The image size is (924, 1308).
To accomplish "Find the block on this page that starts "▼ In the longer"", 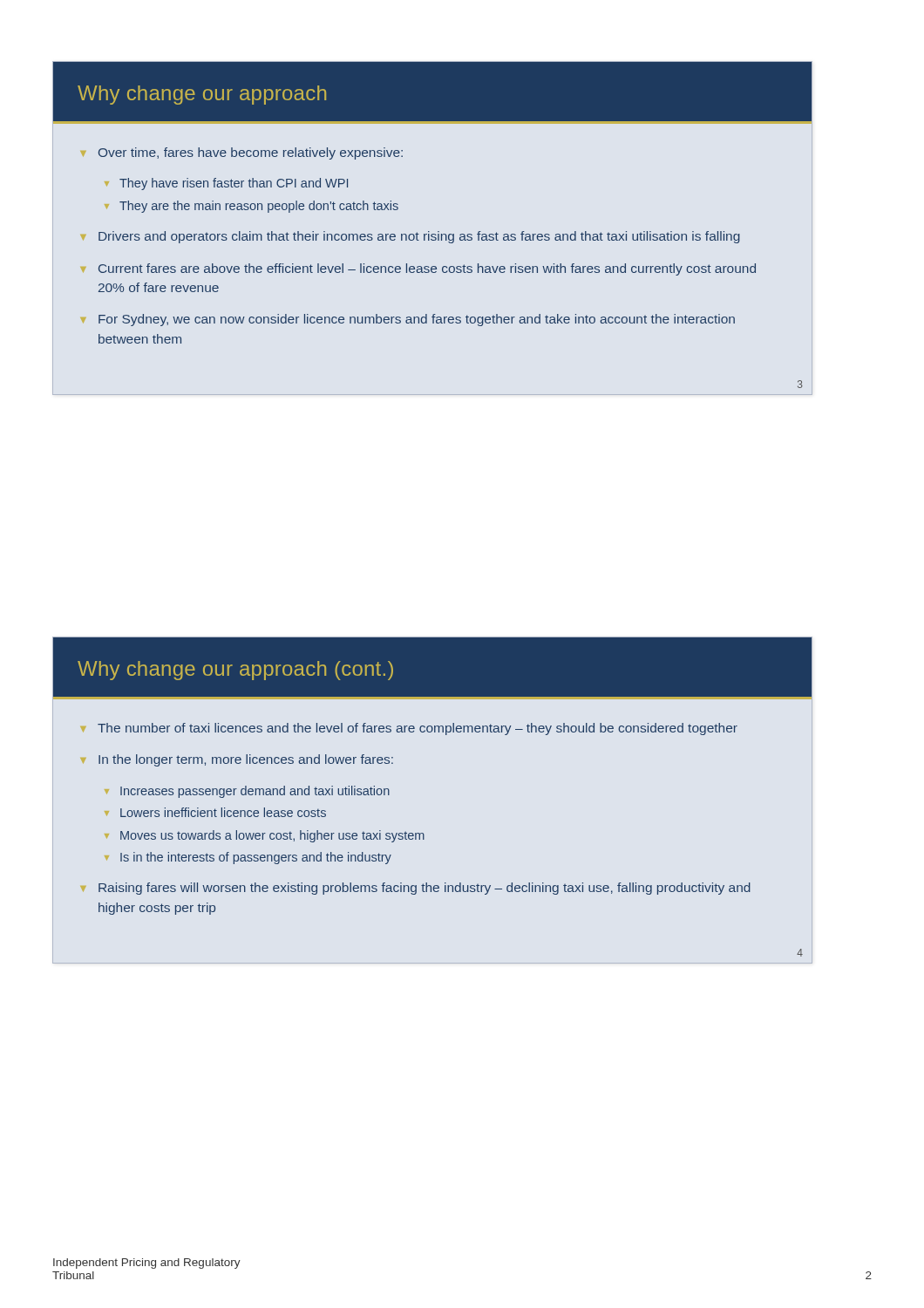I will tap(236, 760).
